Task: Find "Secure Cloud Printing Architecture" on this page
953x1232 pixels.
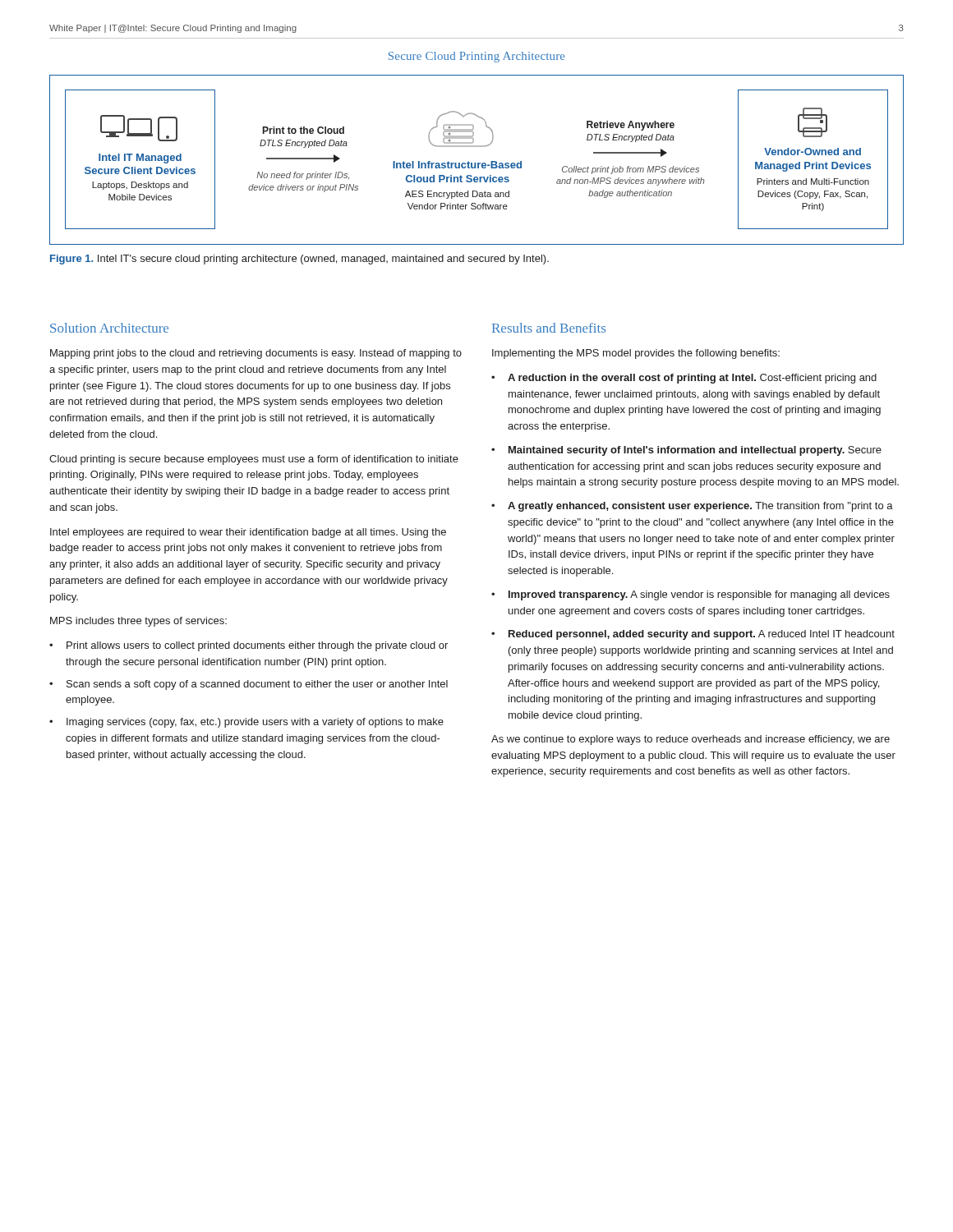Action: pos(476,56)
